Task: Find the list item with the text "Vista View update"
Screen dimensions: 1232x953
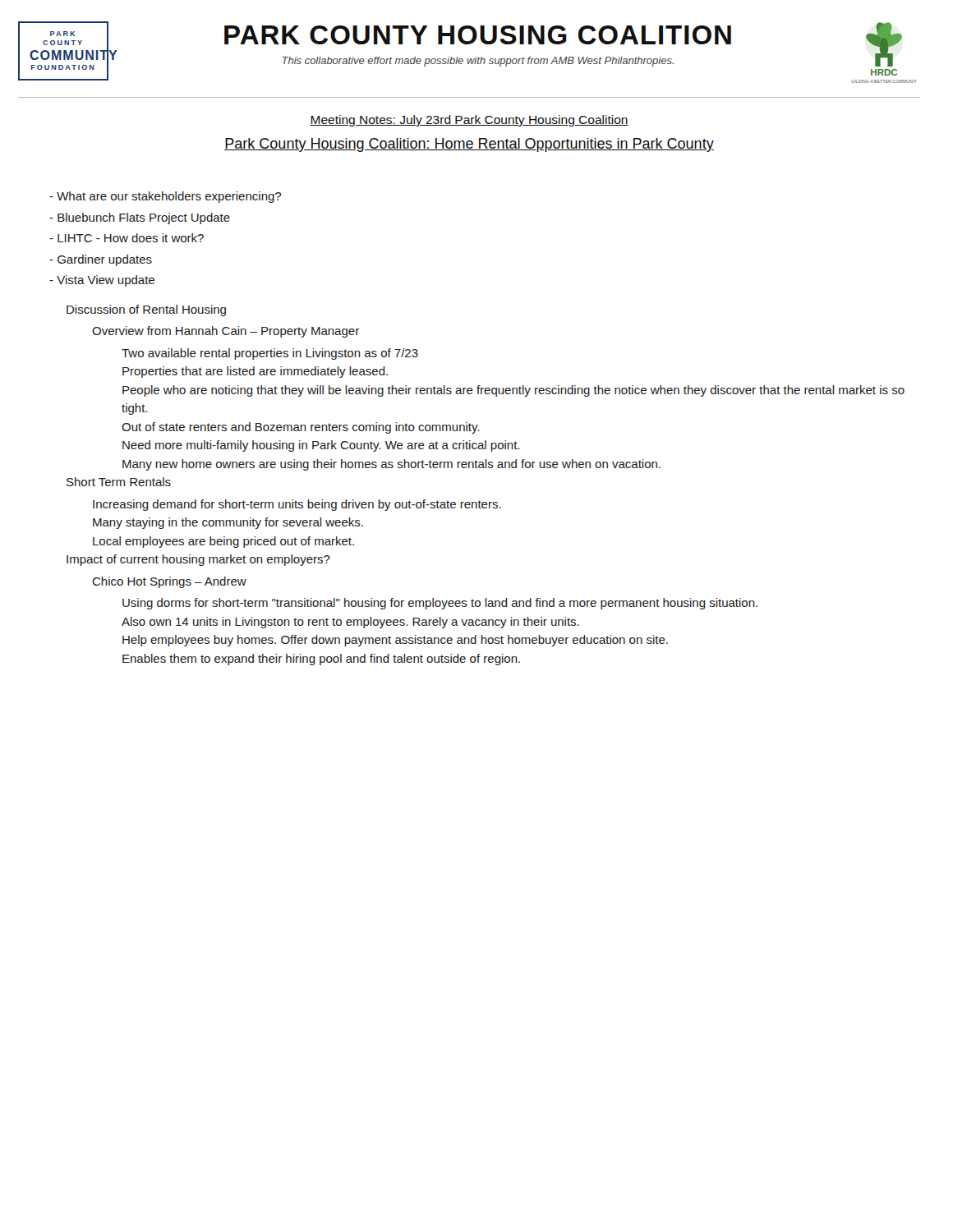Action: (102, 281)
